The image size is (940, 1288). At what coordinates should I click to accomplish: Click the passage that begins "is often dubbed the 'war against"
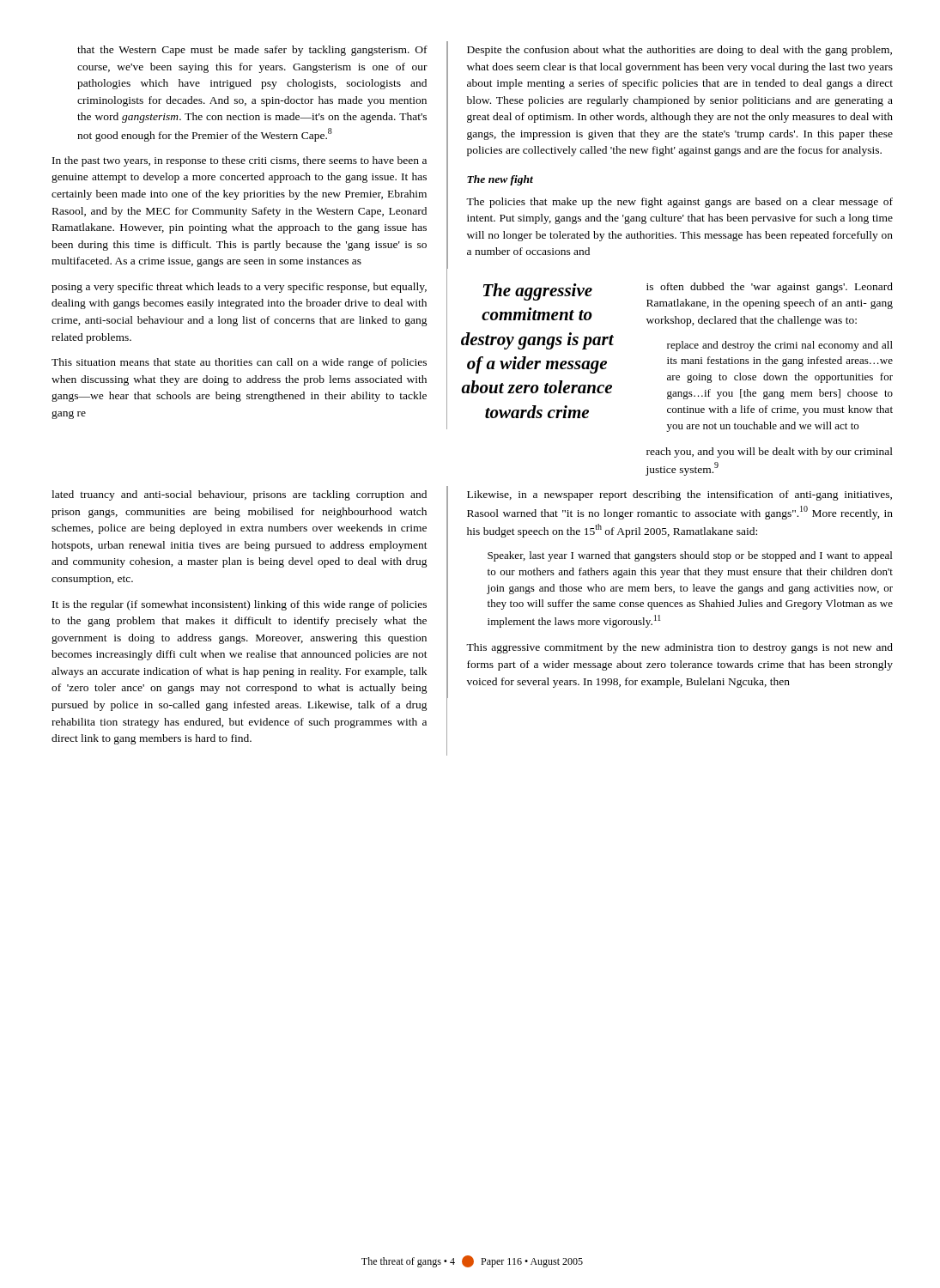coord(769,378)
